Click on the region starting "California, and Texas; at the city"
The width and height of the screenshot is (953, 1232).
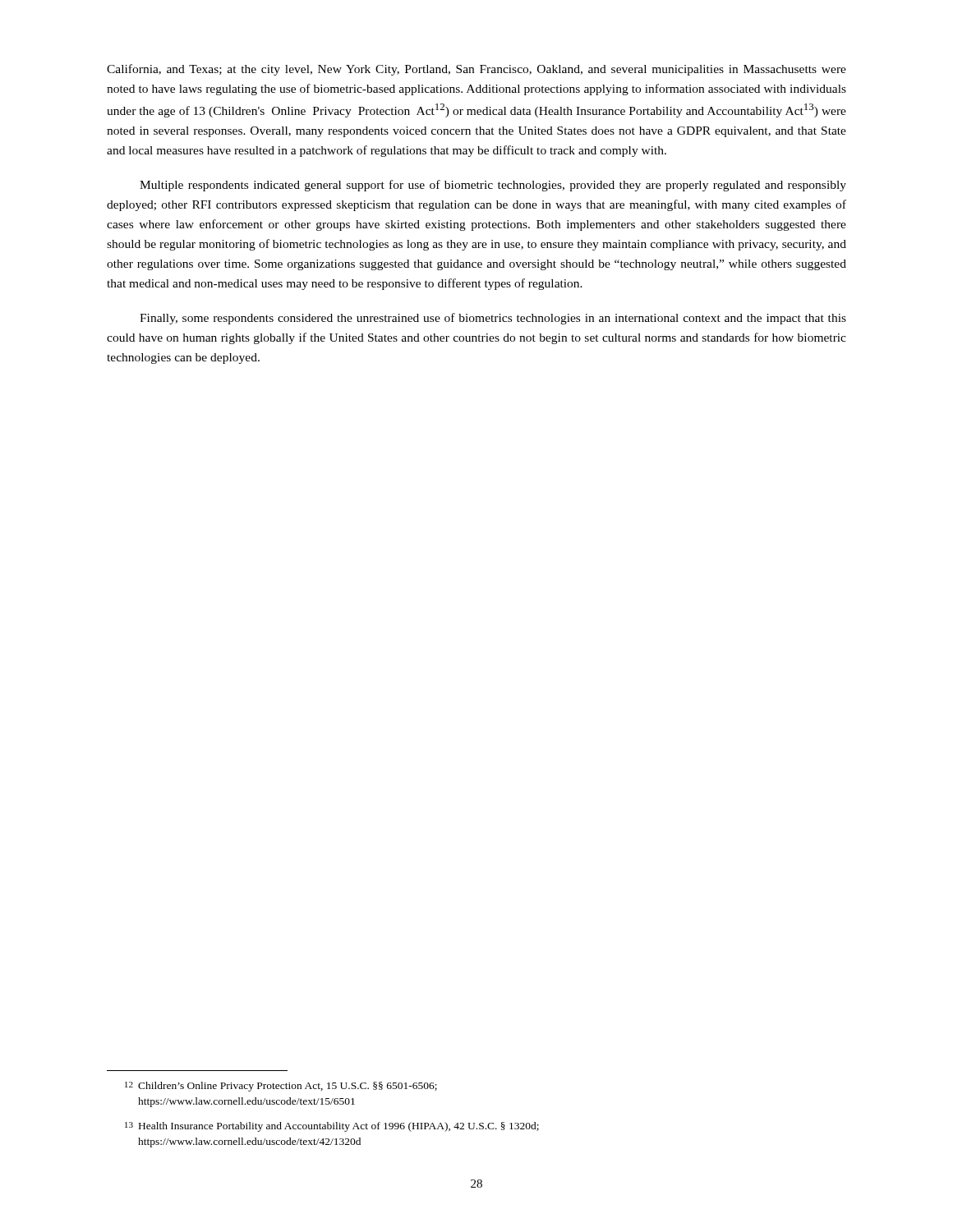(x=476, y=110)
